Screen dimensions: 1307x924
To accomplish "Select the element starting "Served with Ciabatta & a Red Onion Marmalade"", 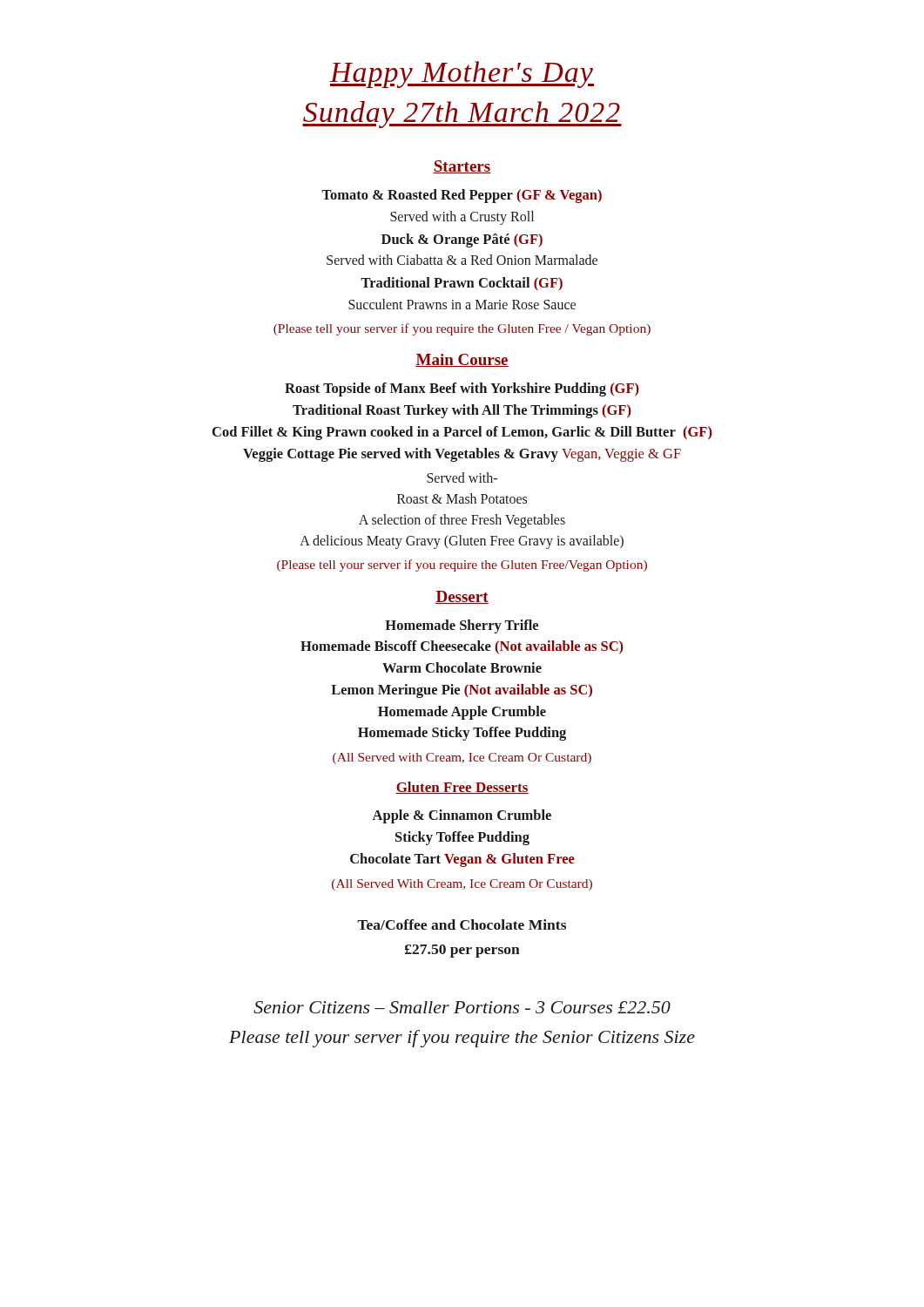I will tap(462, 260).
